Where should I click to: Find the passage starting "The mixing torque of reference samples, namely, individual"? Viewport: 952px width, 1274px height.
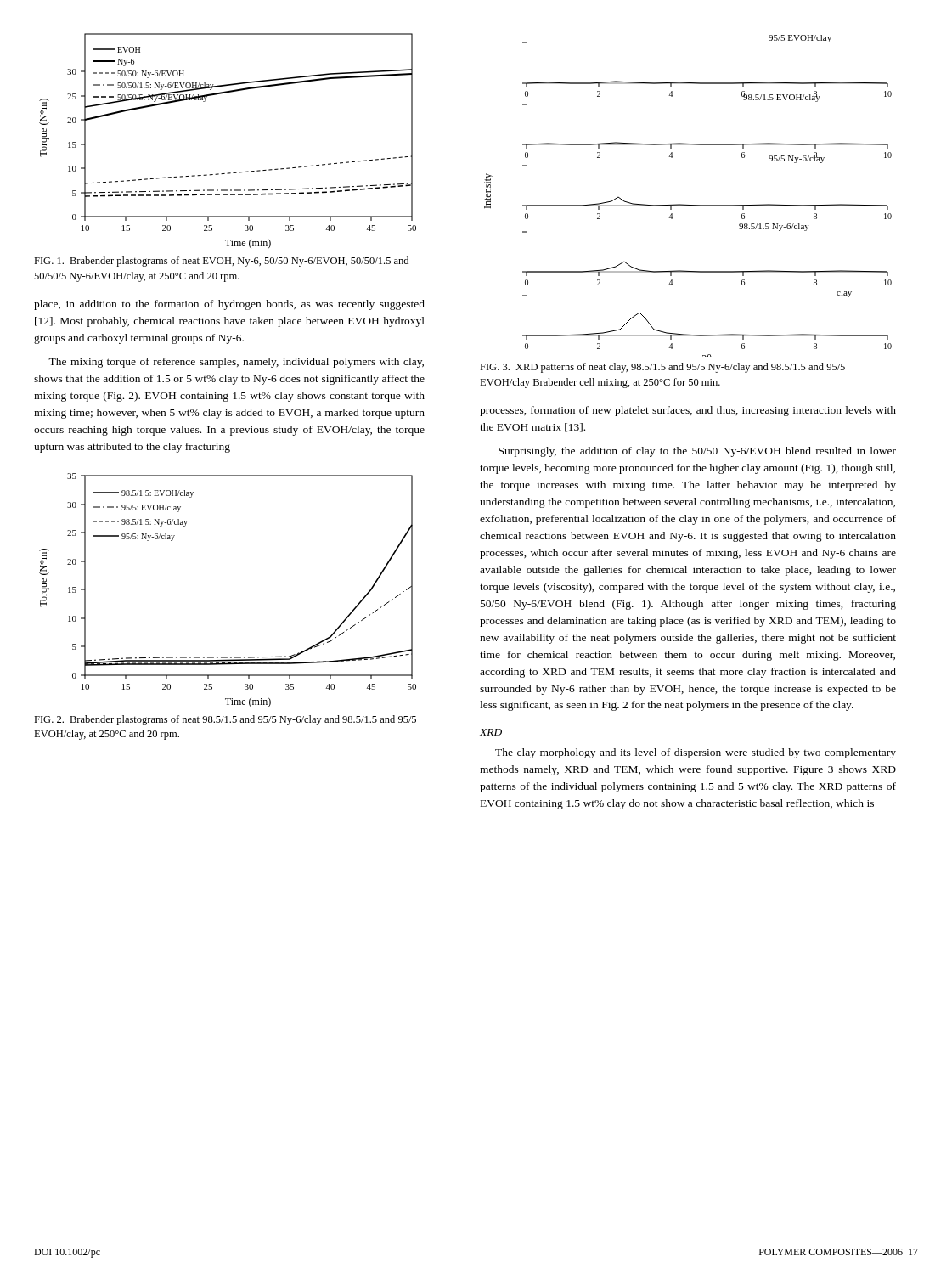coord(229,404)
